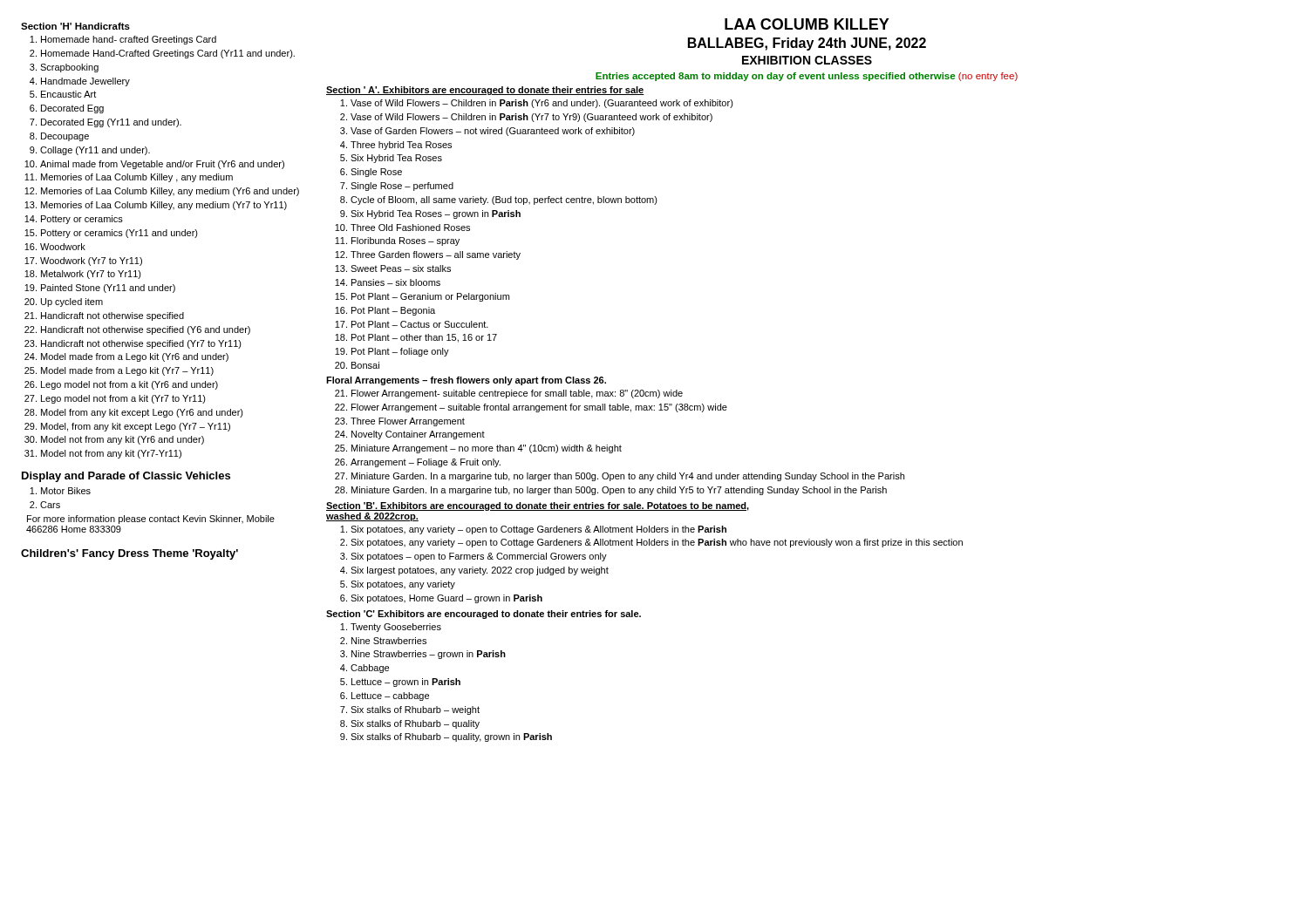The width and height of the screenshot is (1308, 924).
Task: Select the list item that says "Six potatoes – open to Farmers"
Action: click(x=478, y=556)
